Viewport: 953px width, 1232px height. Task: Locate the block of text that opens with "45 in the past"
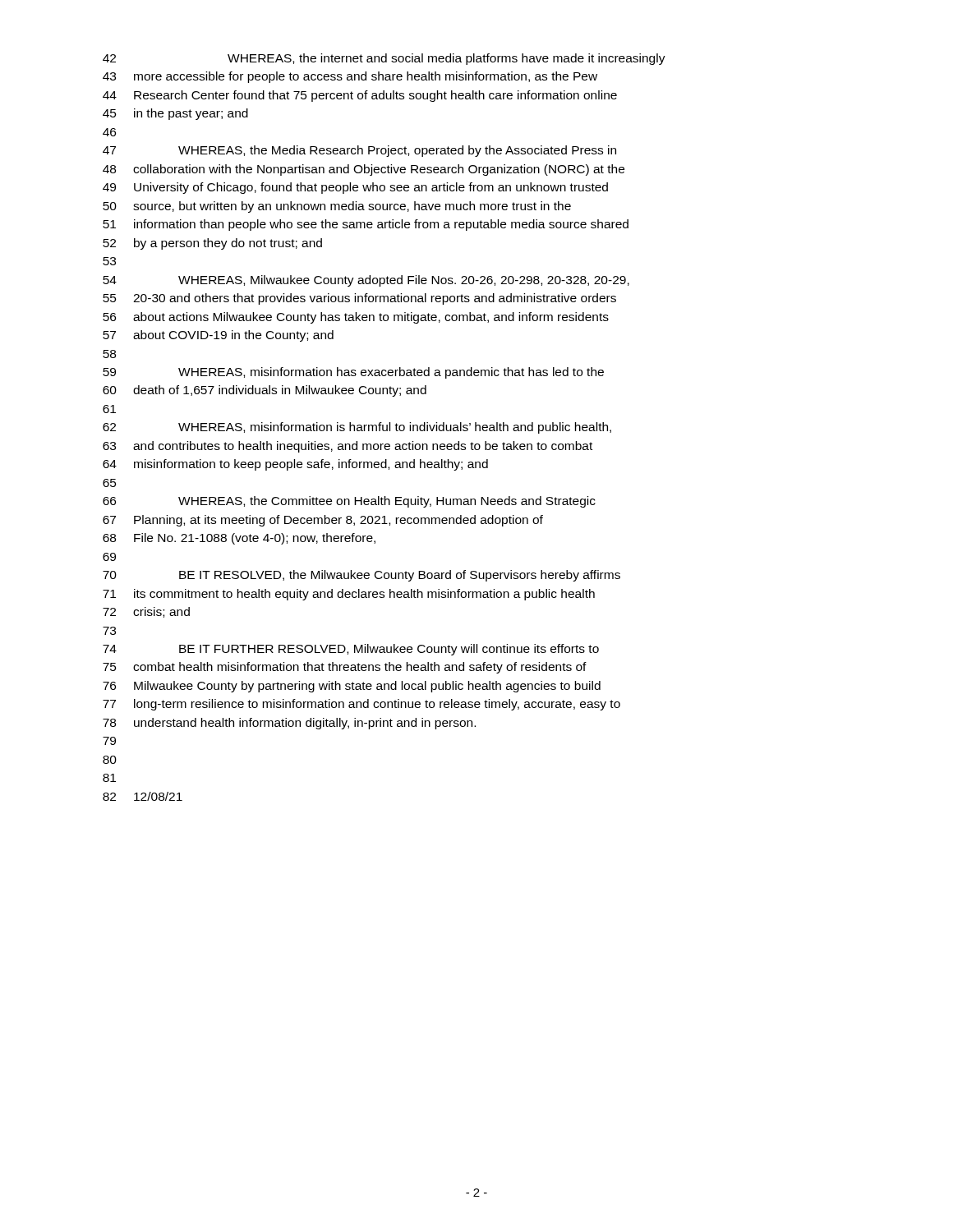[175, 114]
